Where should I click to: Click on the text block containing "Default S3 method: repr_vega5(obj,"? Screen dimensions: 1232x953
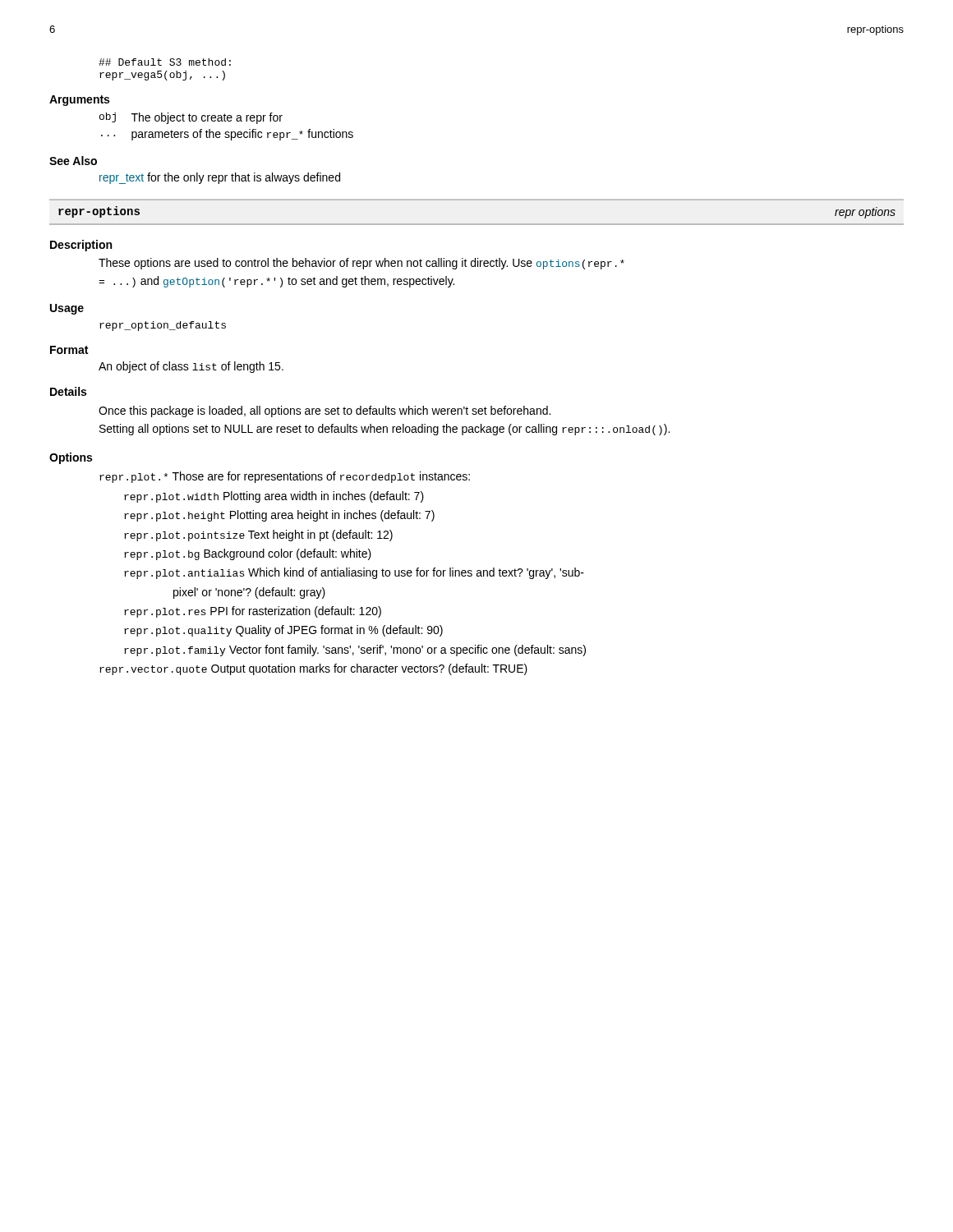point(165,69)
